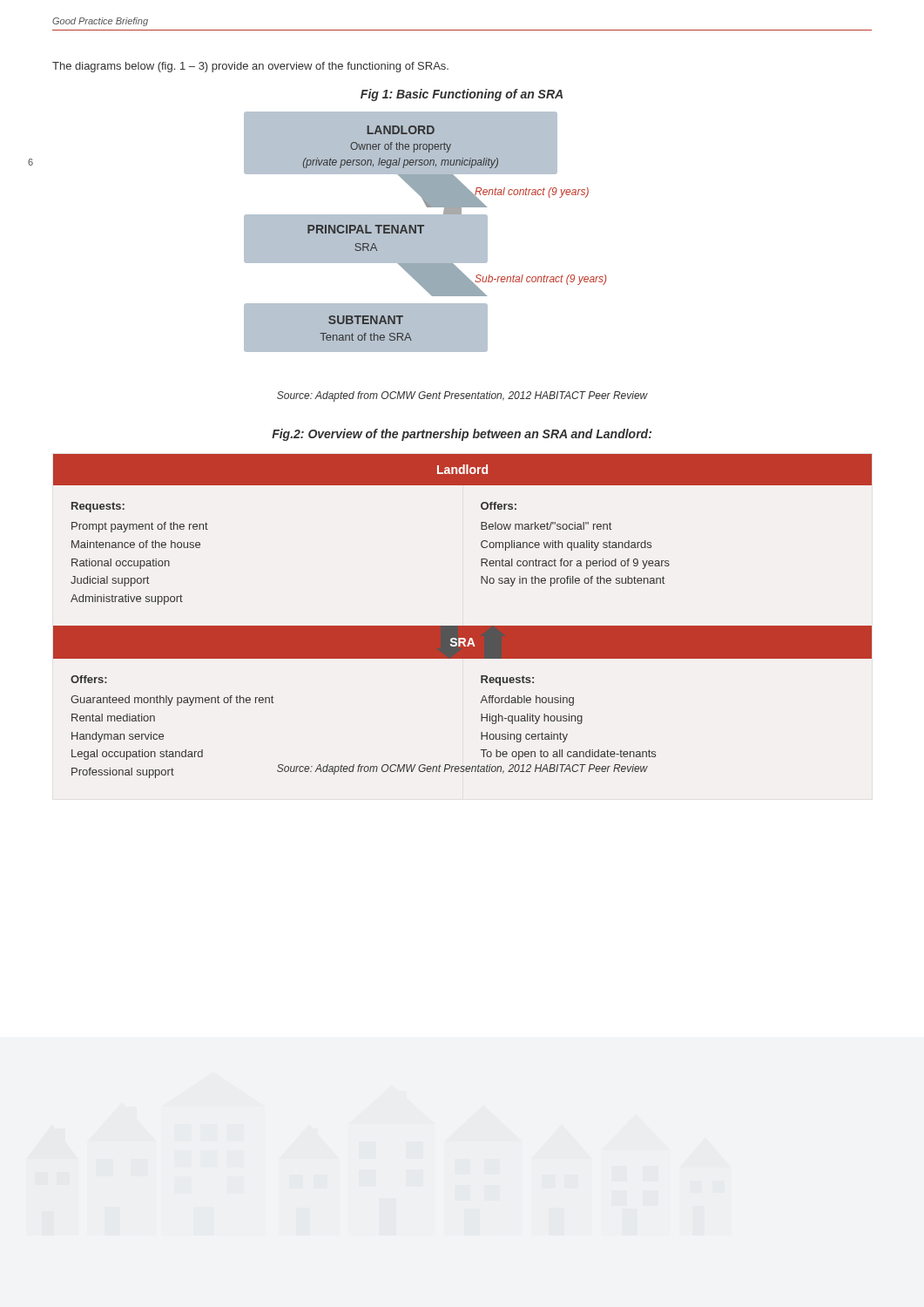Locate the organizational chart

point(462,627)
